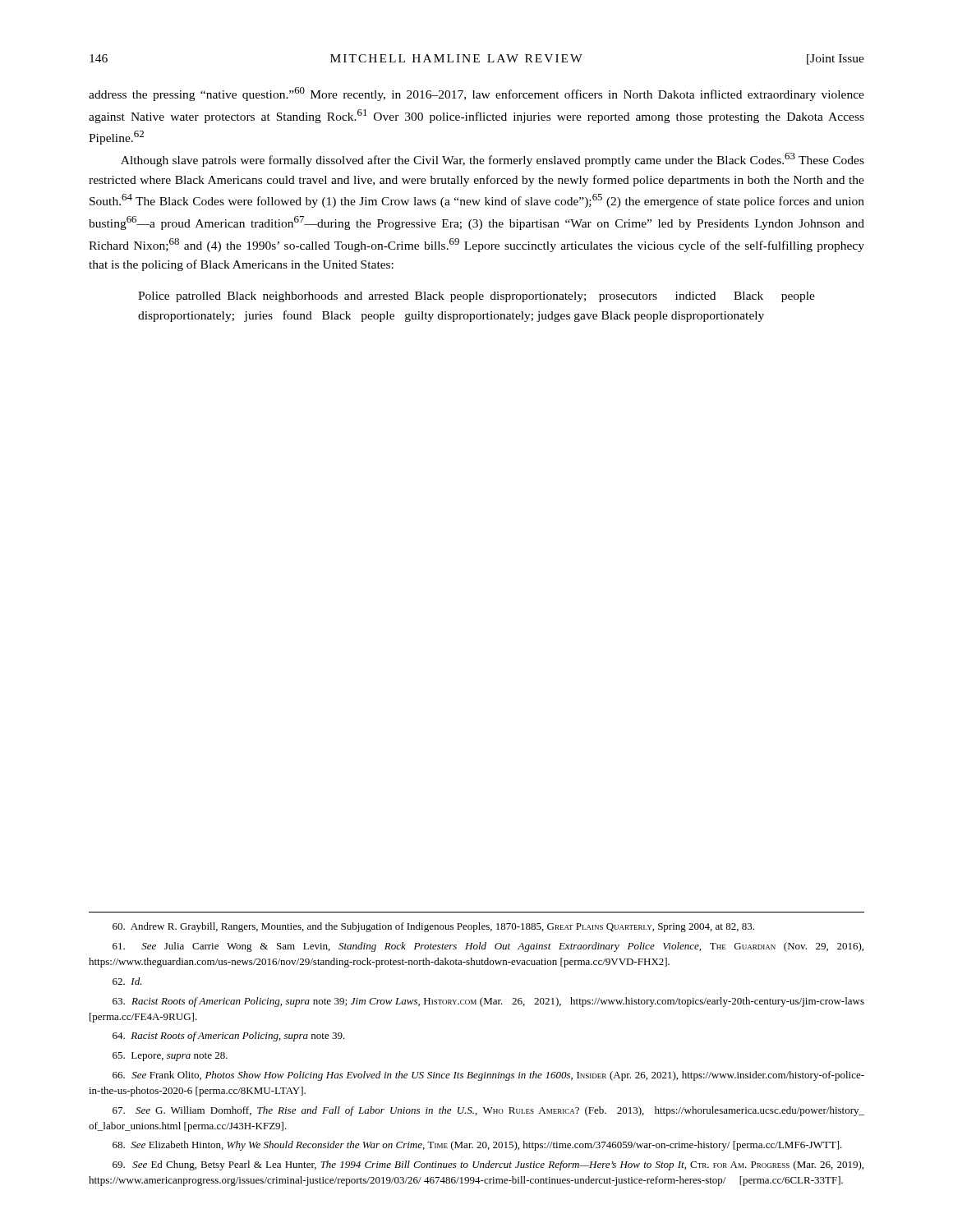Click on the text block containing "Police patrolled Black neighborhoods and arrested"

(476, 305)
